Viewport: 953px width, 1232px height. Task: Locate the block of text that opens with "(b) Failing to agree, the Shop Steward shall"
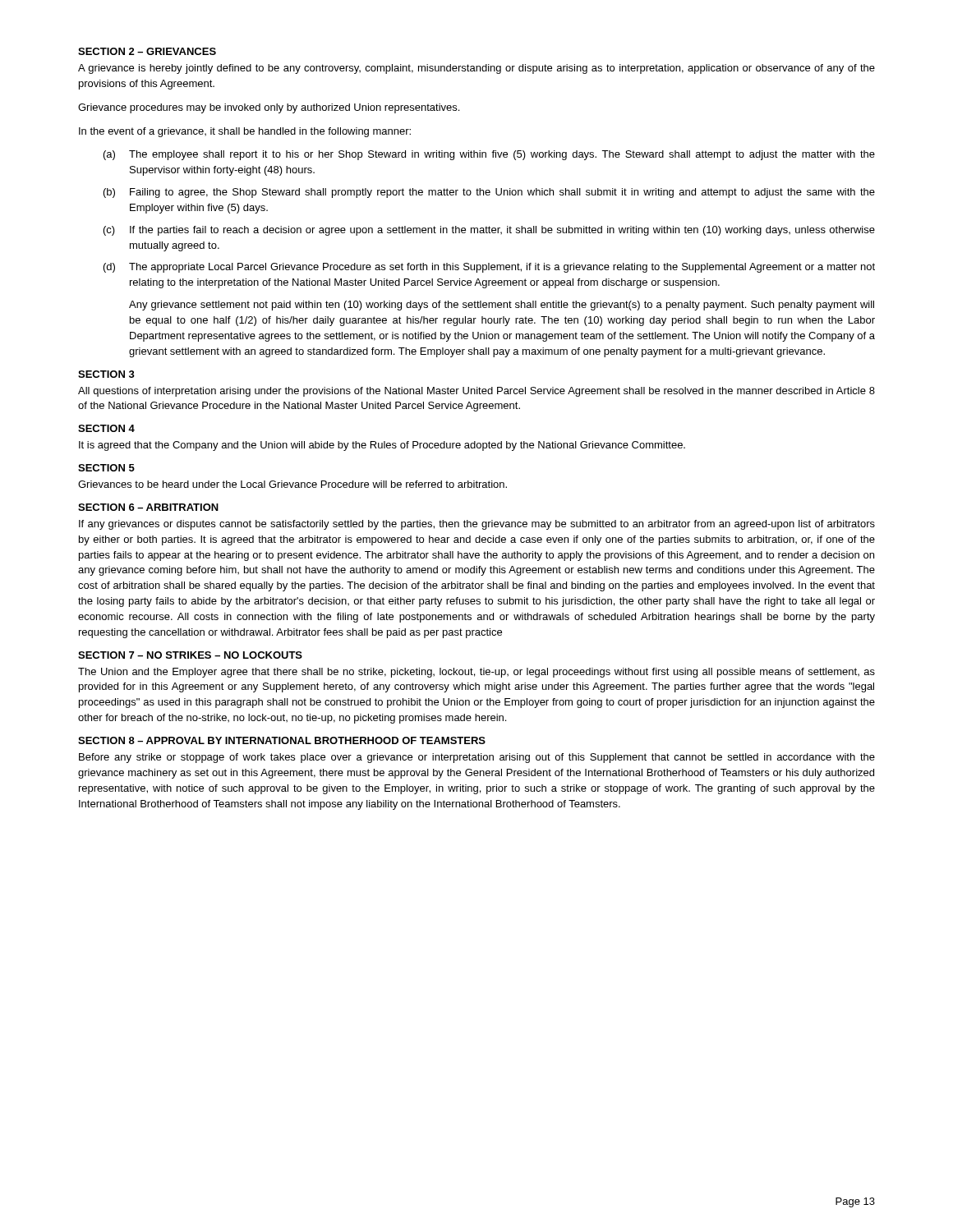[x=489, y=200]
